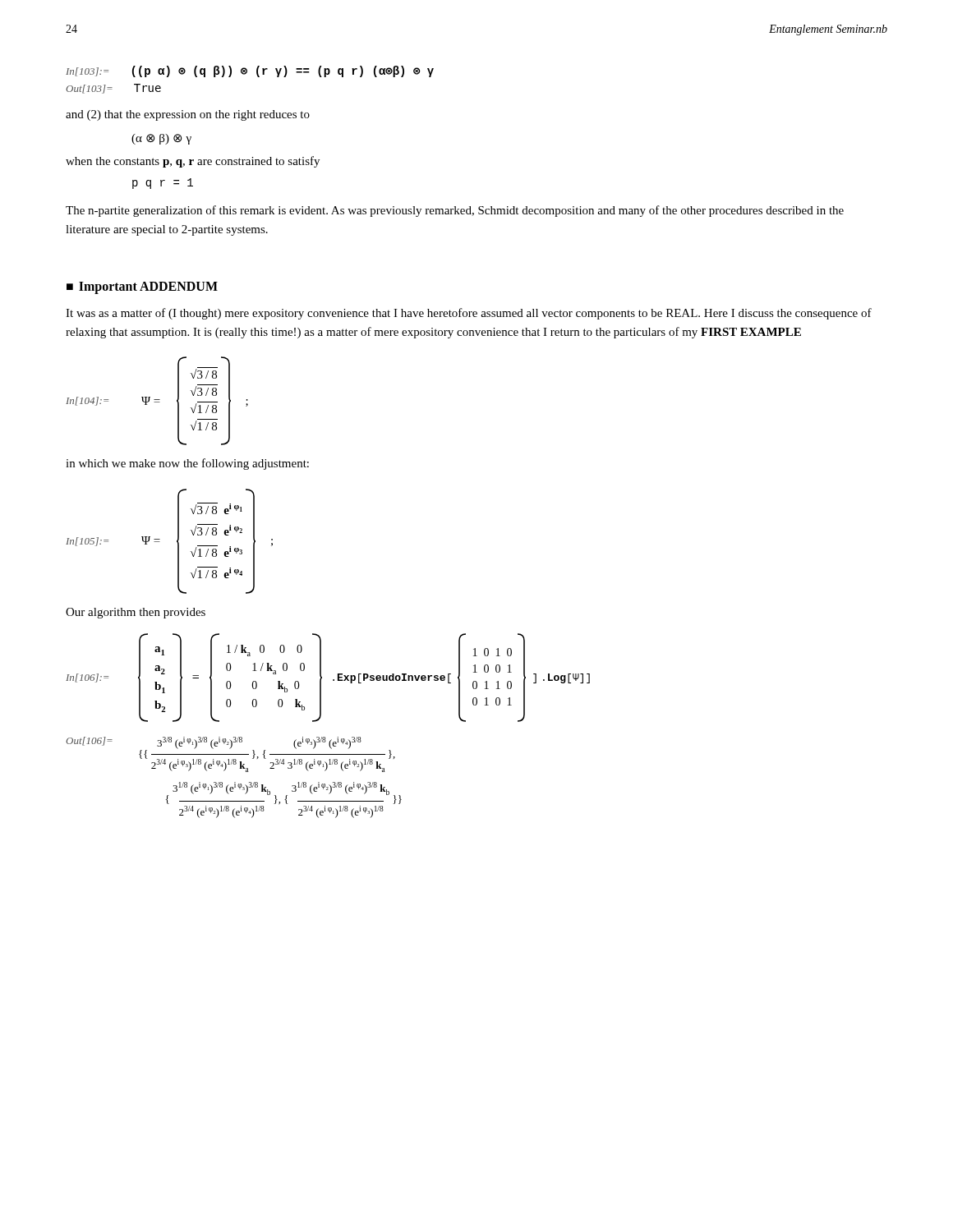Point to the element starting "In[105]:= Ψ = √3 / 8 ei φ1"
Screen dimensions: 1232x953
(170, 541)
